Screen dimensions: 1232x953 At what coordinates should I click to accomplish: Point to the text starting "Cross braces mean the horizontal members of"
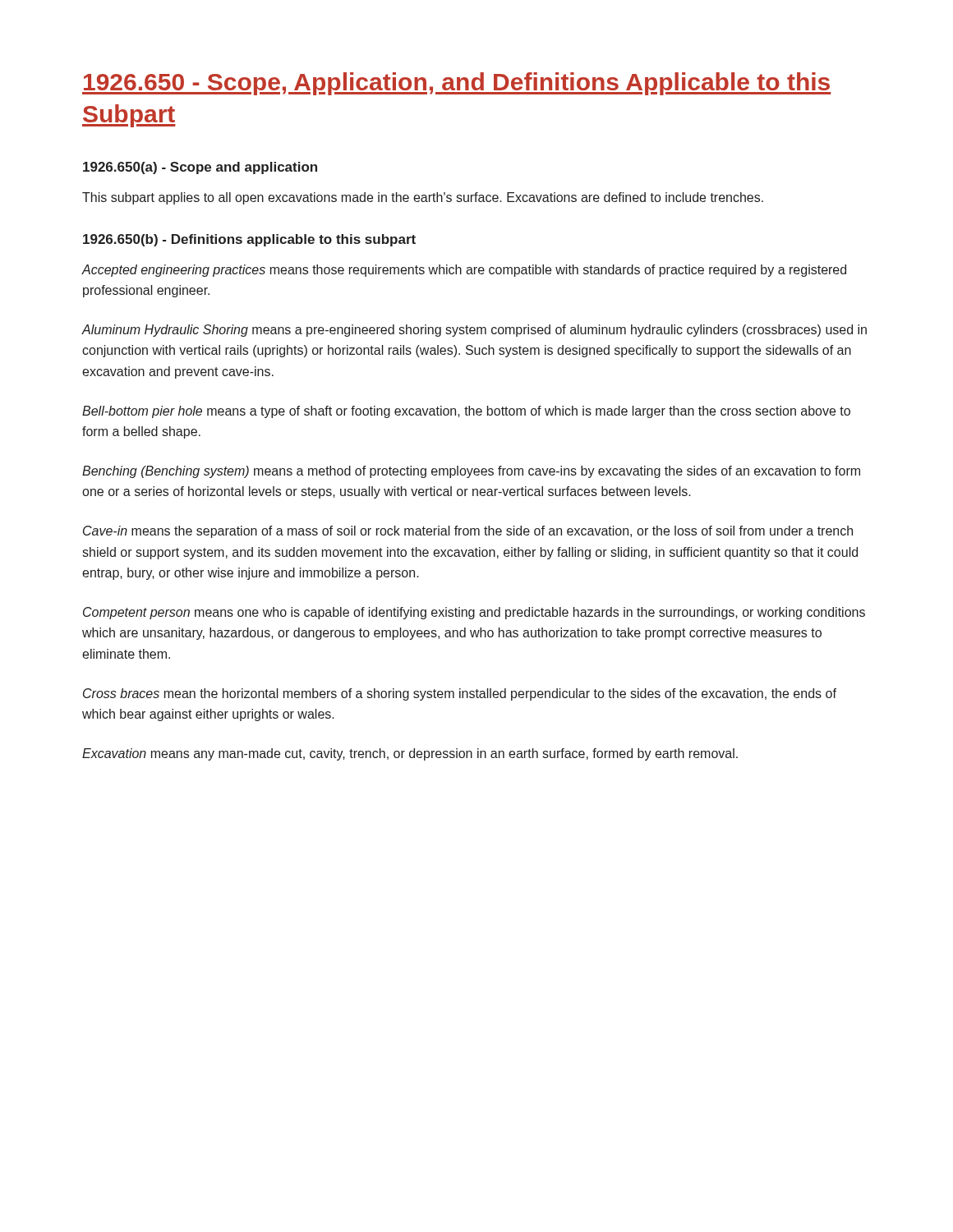pos(459,704)
